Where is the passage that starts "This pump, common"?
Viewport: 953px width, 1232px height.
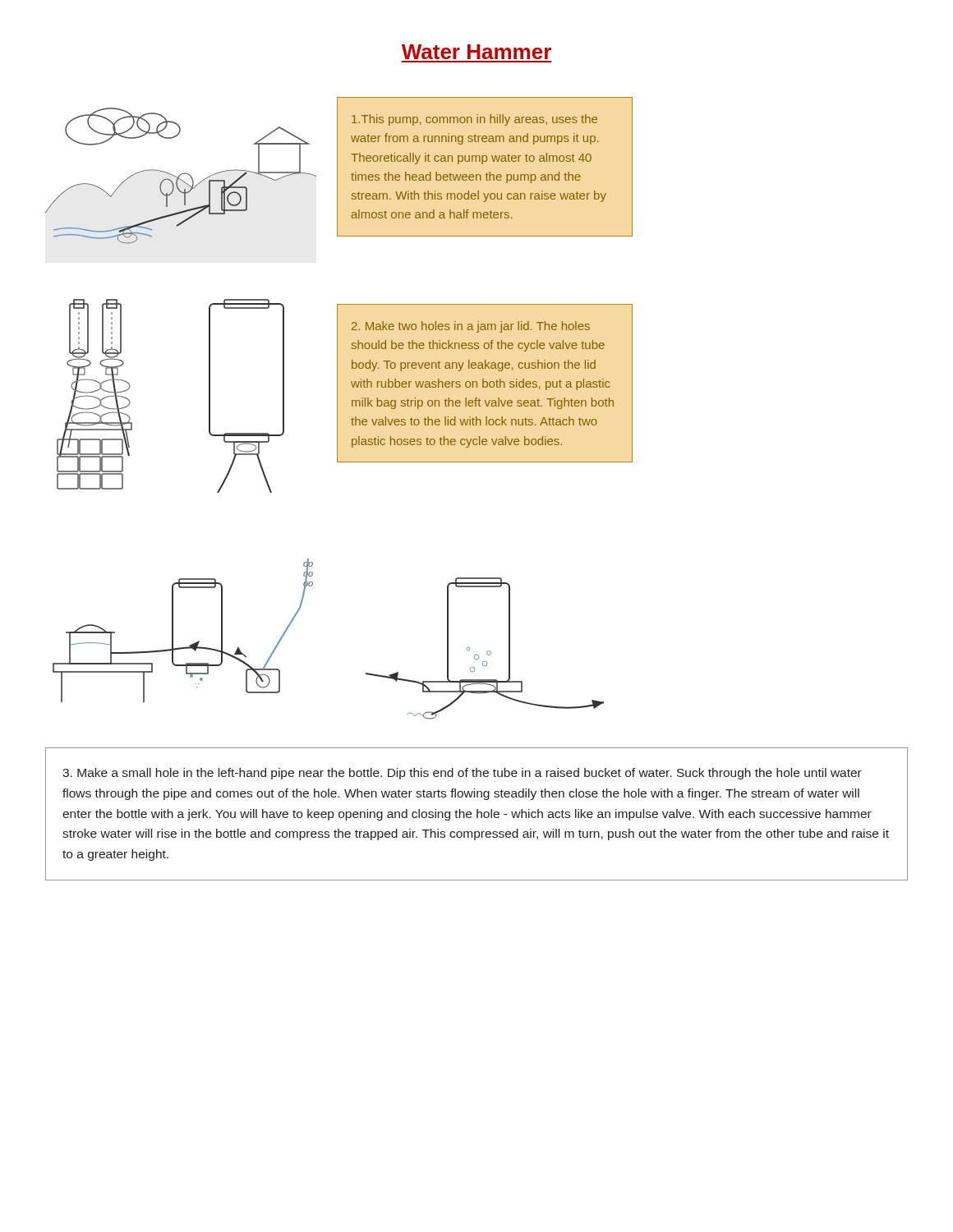479,166
